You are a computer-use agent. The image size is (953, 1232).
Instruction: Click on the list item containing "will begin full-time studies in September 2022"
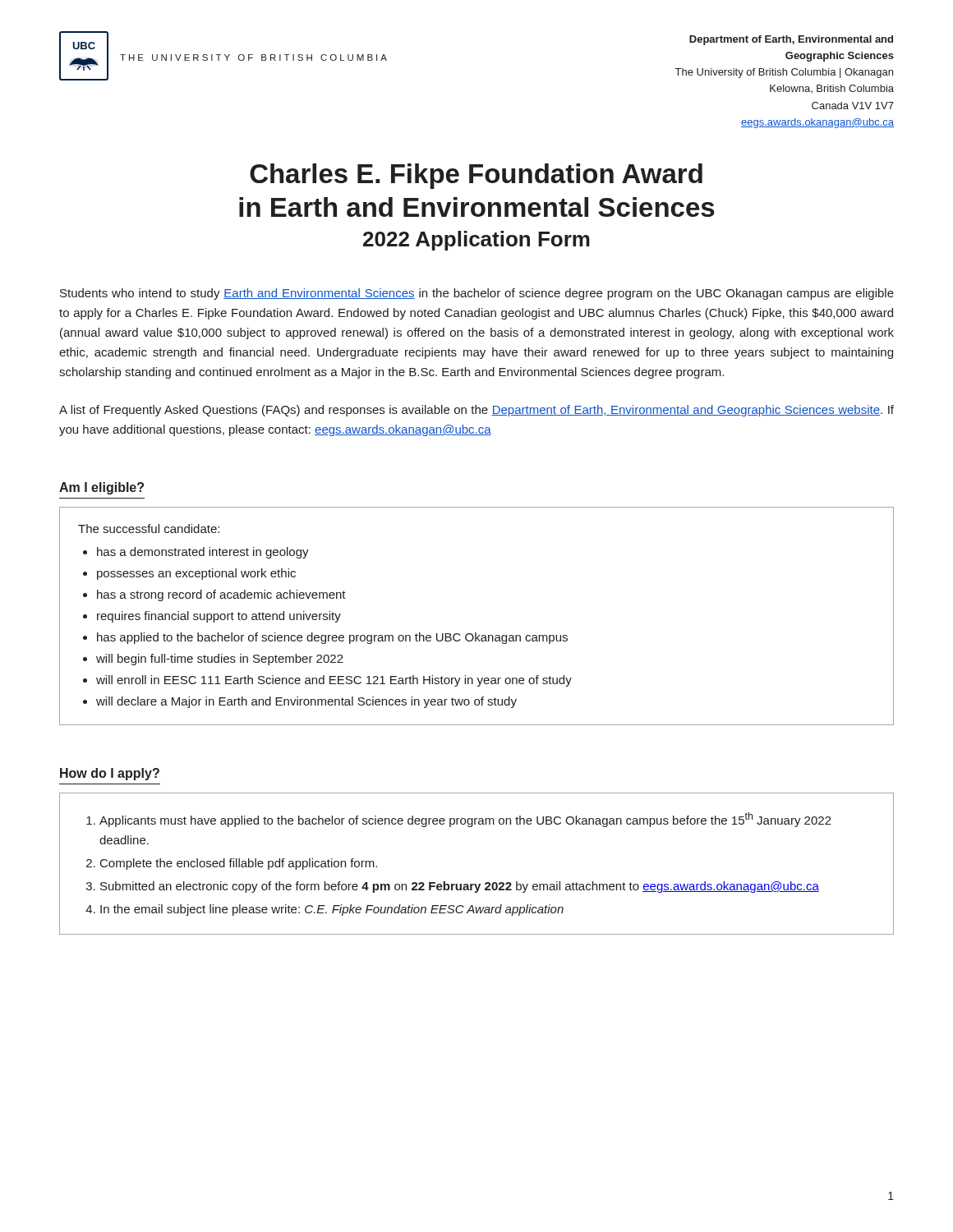click(220, 660)
